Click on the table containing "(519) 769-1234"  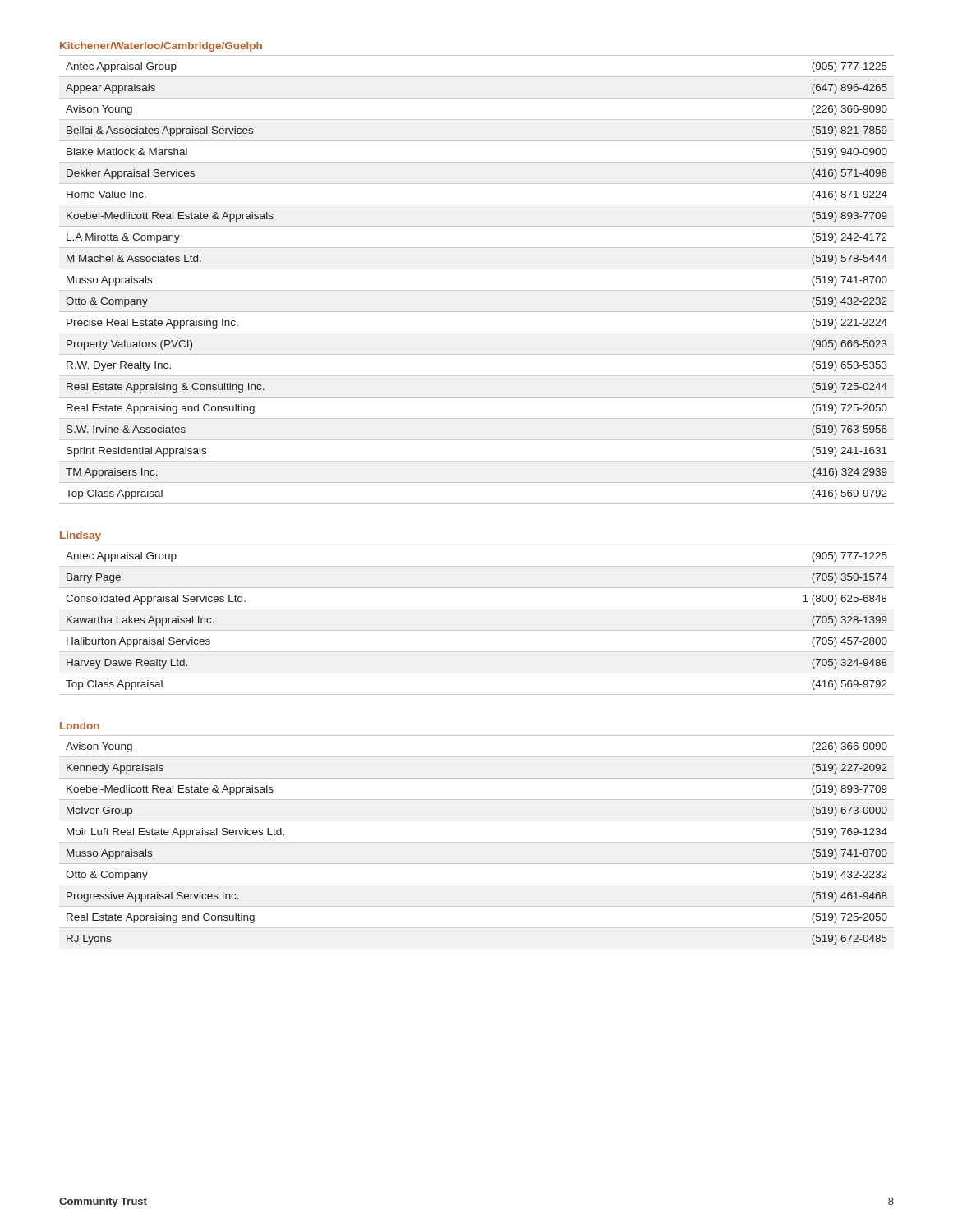pos(476,842)
